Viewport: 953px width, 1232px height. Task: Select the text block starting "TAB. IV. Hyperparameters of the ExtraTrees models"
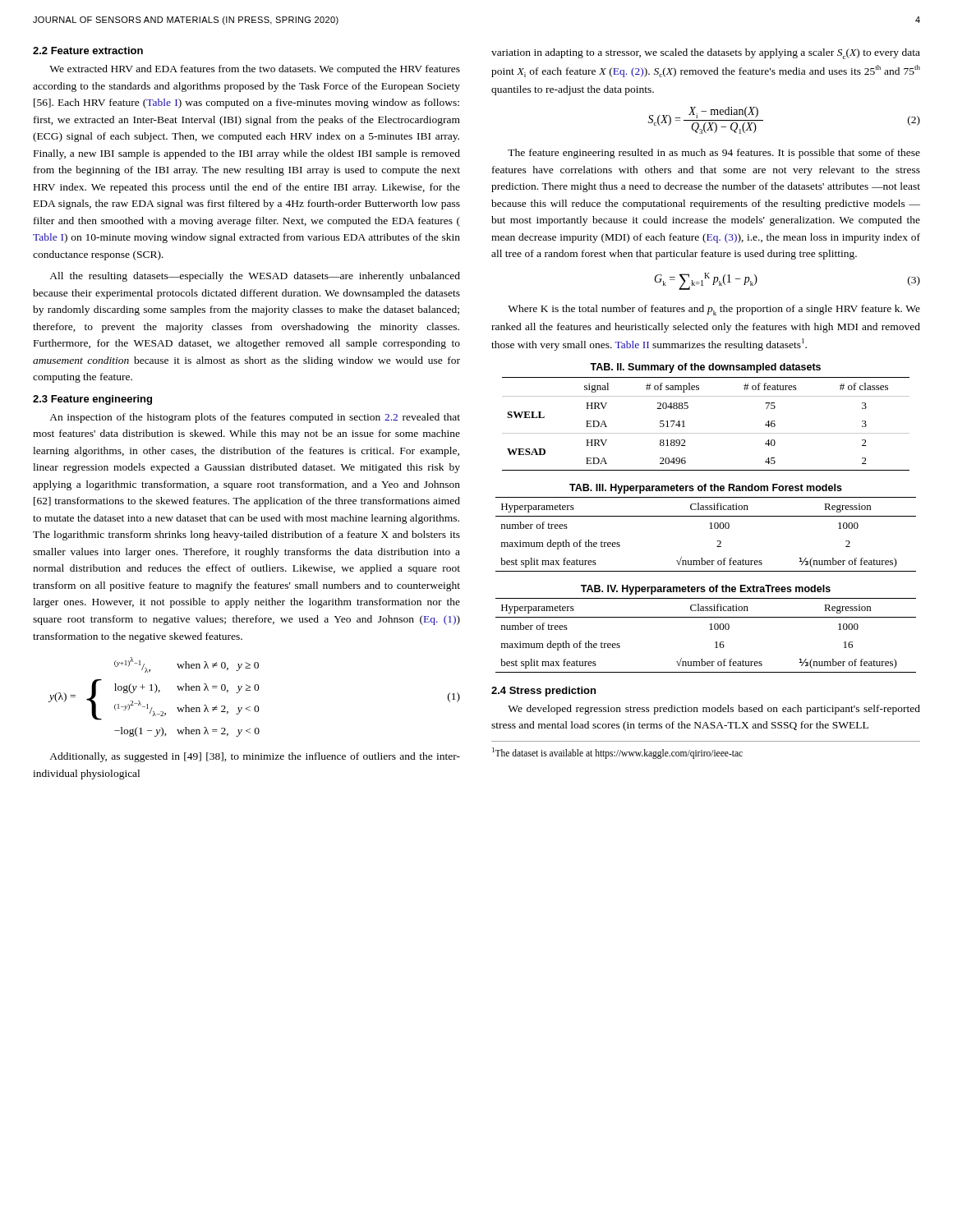pyautogui.click(x=706, y=589)
